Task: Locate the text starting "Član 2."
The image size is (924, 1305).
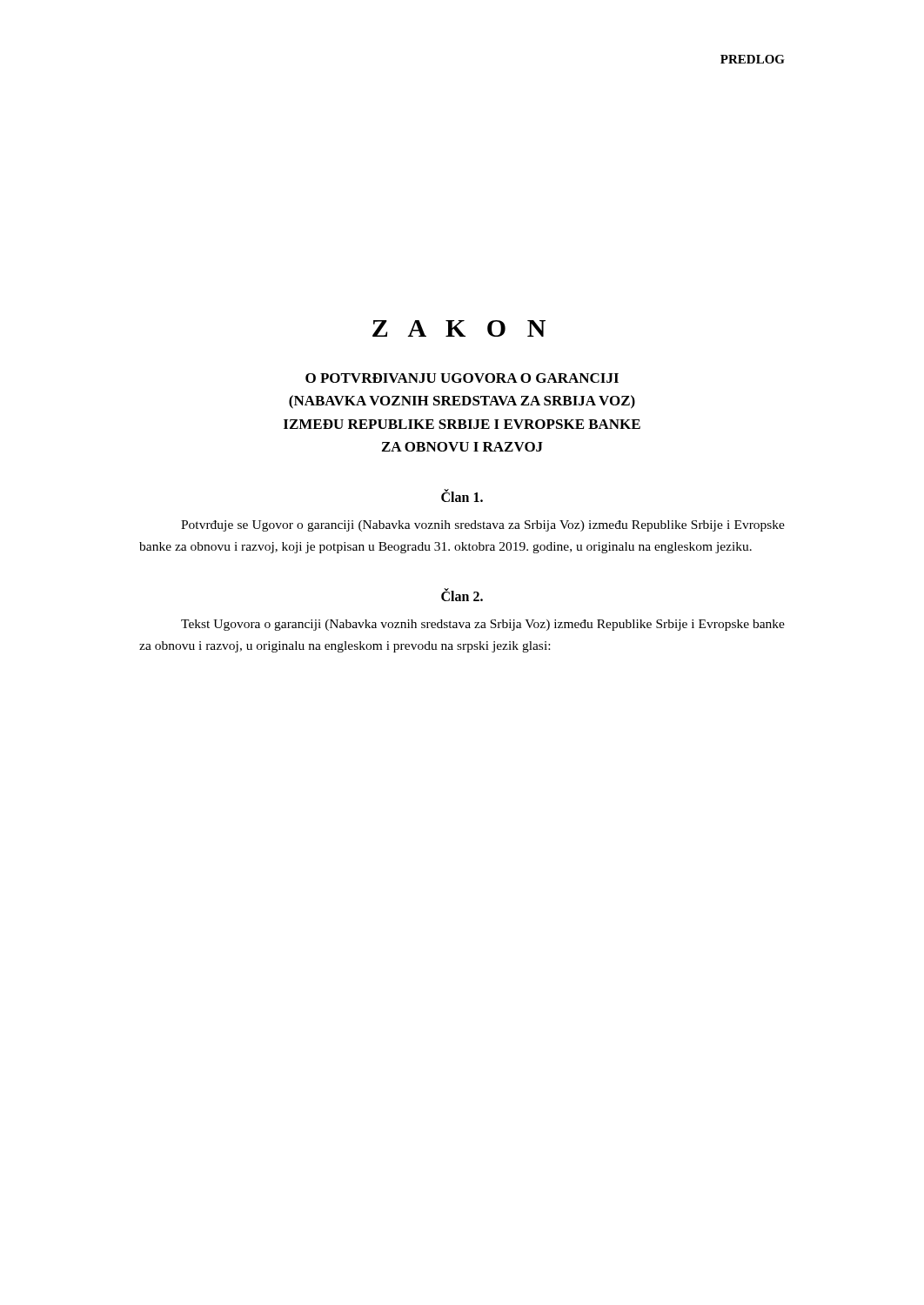Action: 462,596
